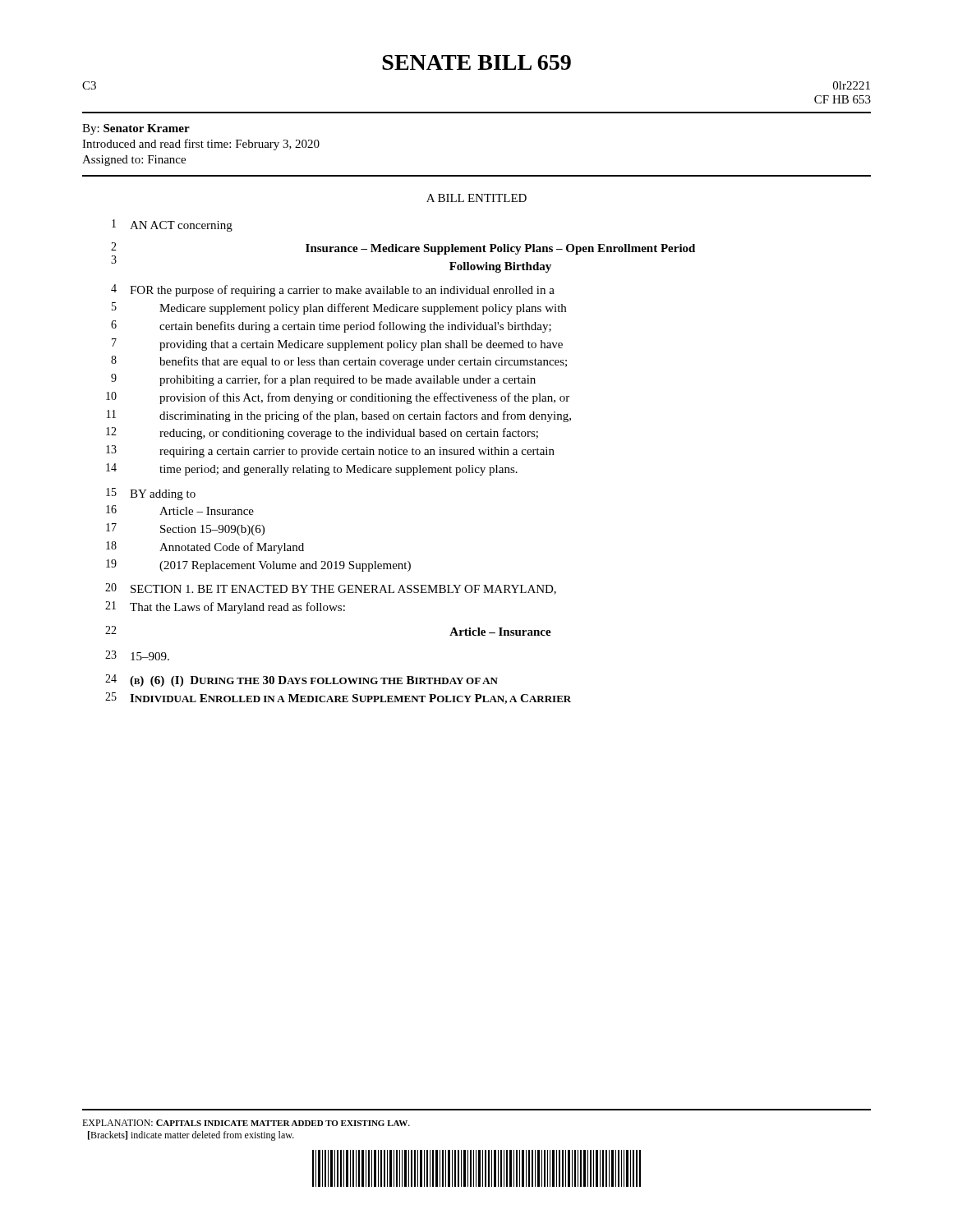Select the list item with the text "1 AN ACT concerning"
Screen dimensions: 1232x953
[172, 225]
